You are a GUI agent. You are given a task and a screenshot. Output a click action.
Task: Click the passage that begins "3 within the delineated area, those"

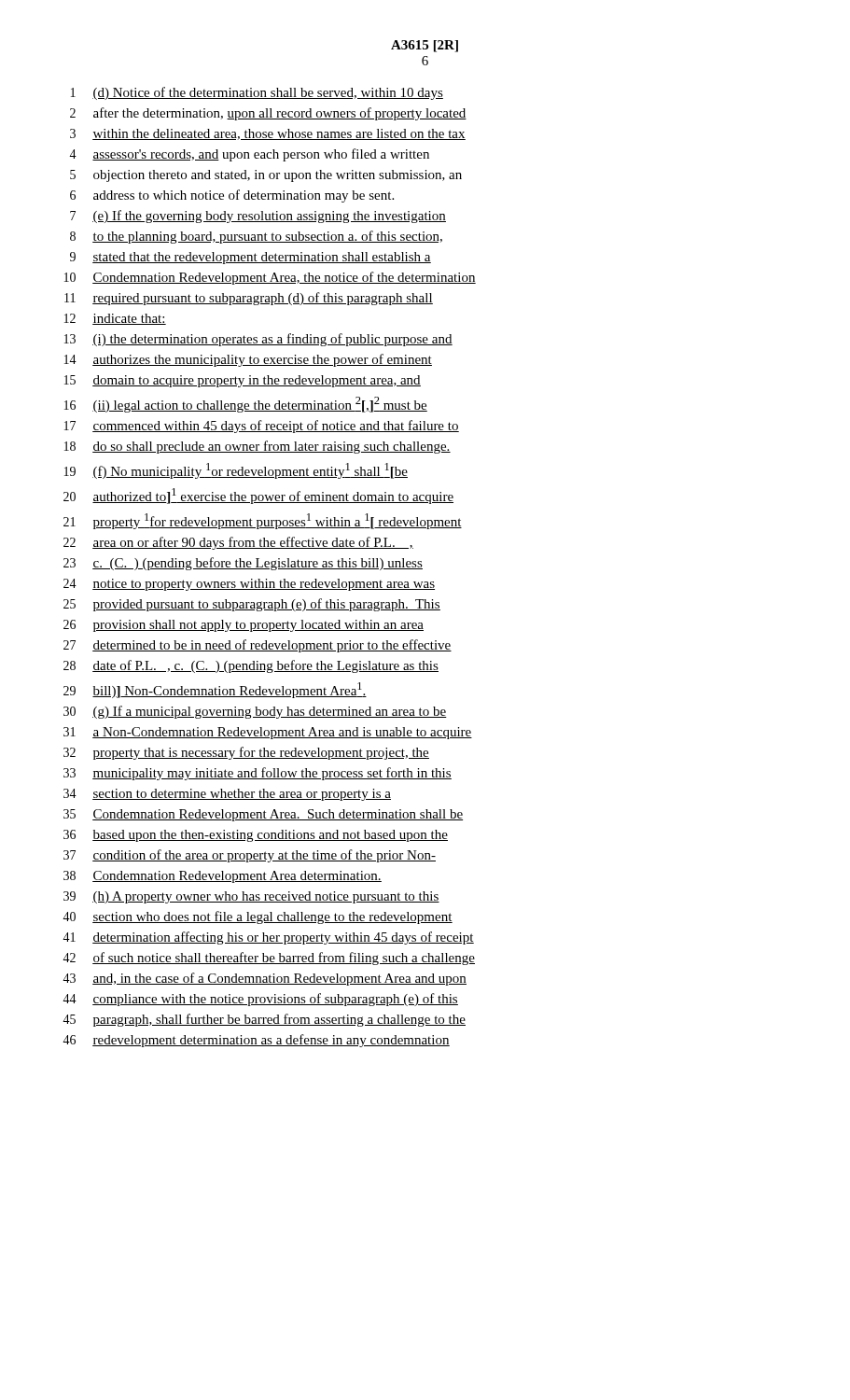pos(425,133)
